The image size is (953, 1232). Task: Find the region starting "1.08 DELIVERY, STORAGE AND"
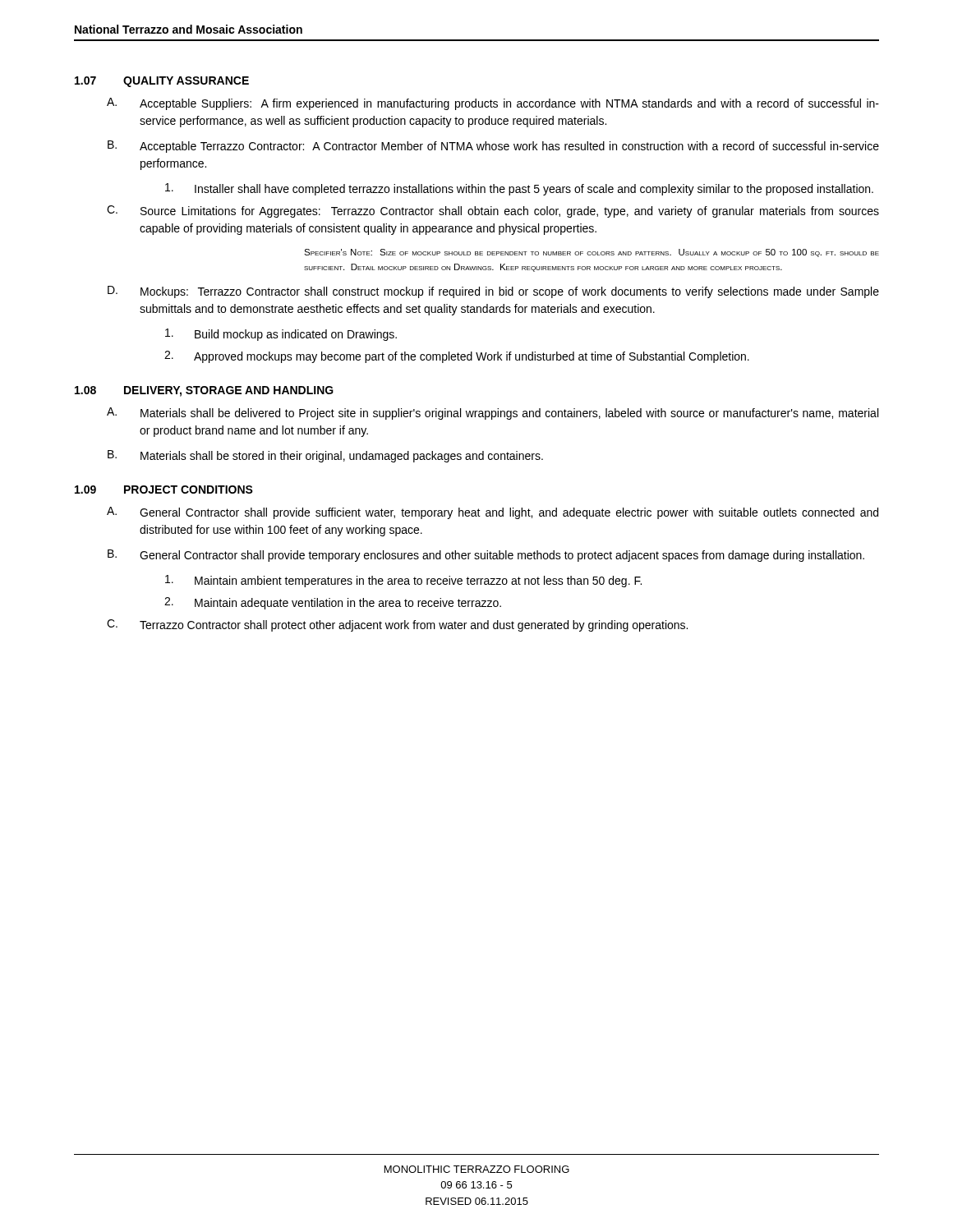click(204, 390)
